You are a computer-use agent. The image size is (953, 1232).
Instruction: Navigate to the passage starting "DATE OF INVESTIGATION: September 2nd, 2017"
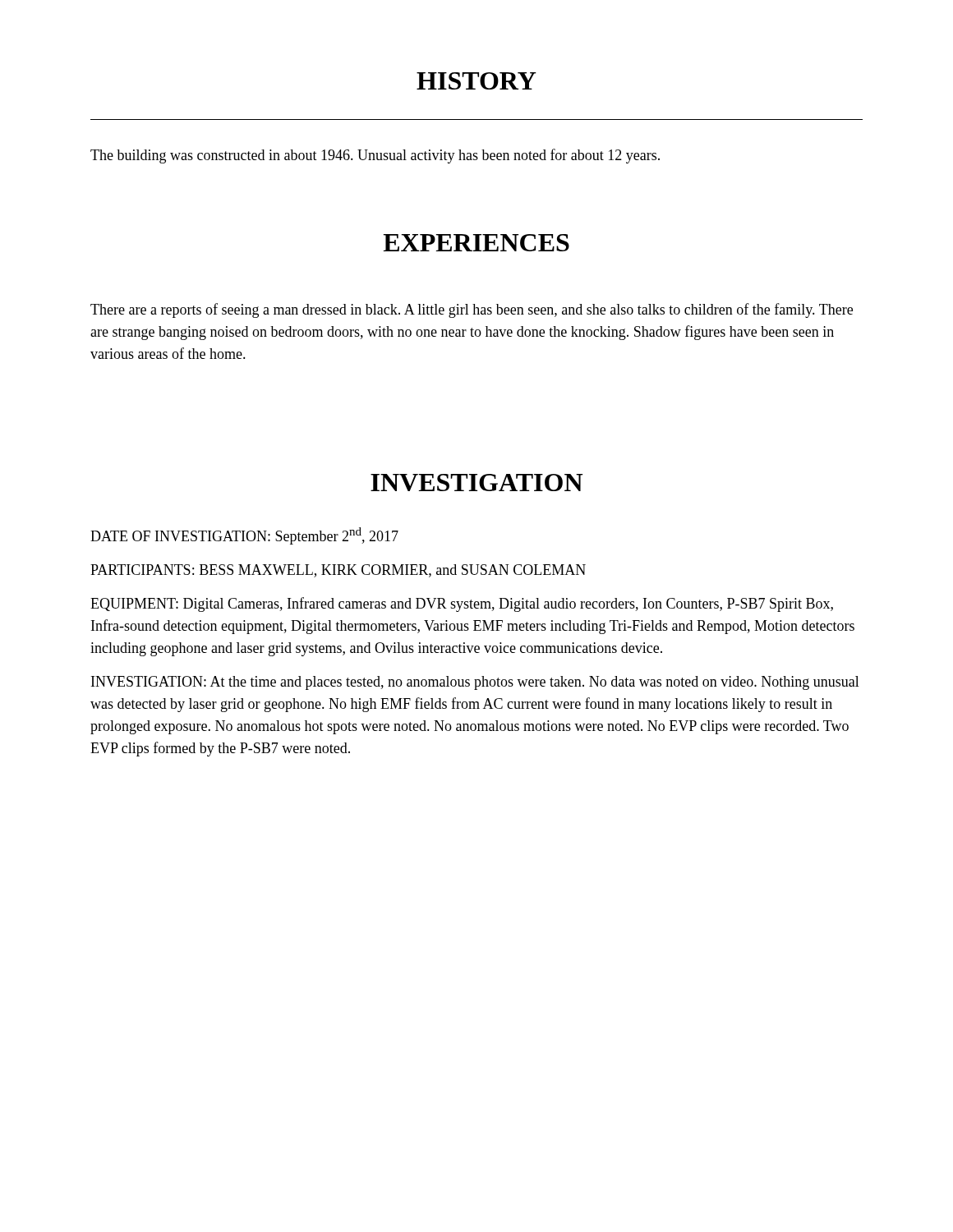point(244,535)
